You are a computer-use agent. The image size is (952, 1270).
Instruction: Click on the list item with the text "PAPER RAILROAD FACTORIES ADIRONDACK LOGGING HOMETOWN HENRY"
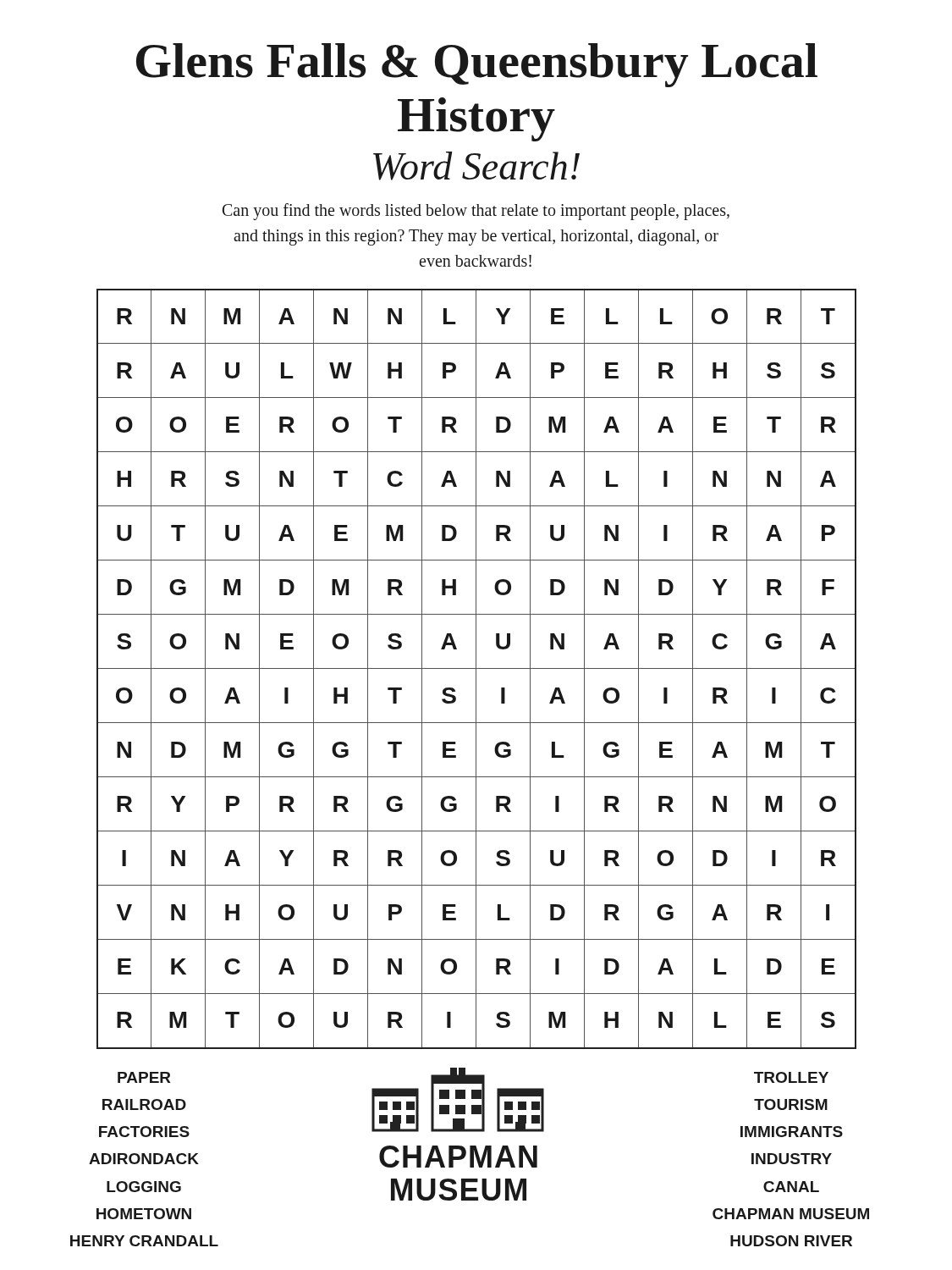(144, 1160)
